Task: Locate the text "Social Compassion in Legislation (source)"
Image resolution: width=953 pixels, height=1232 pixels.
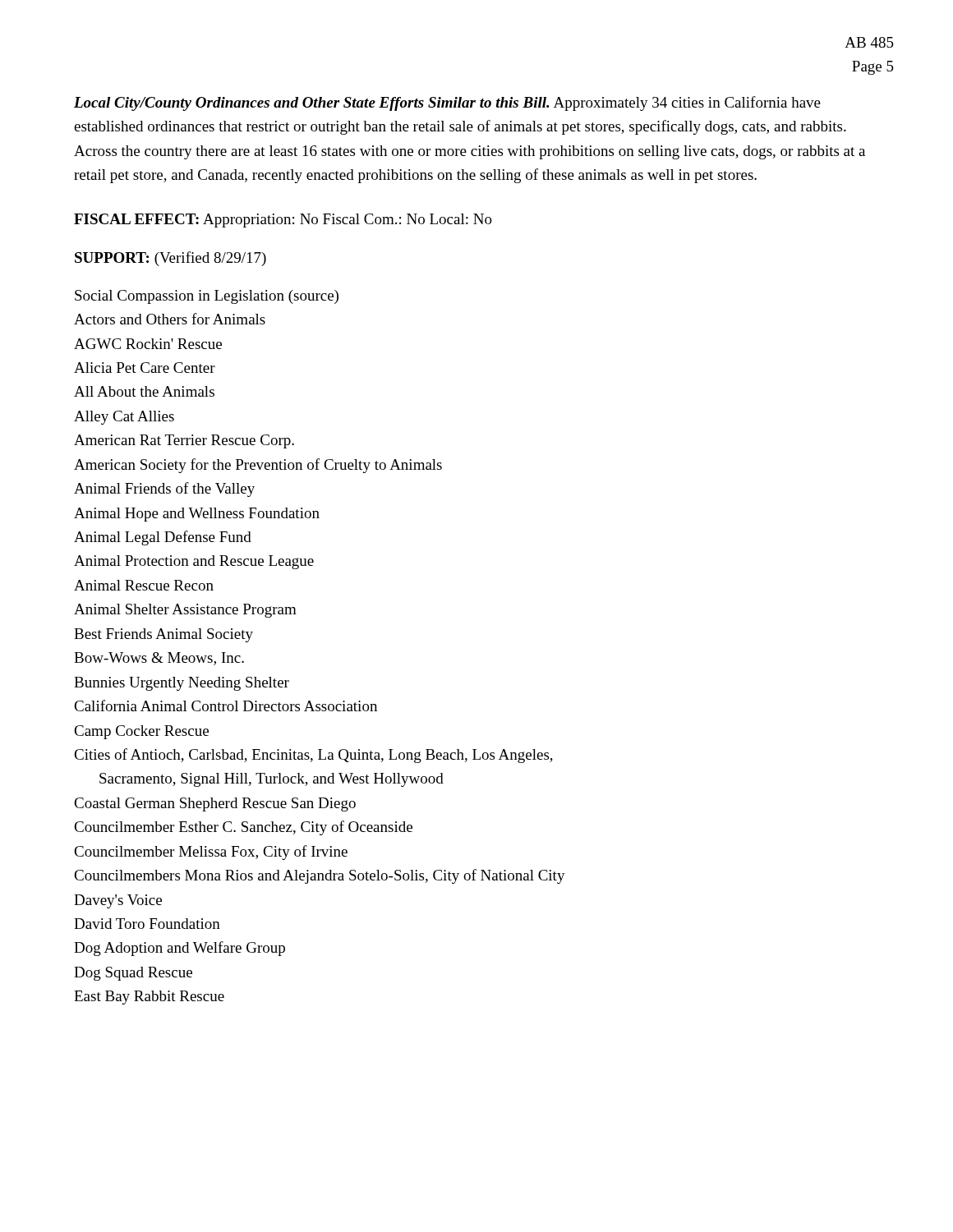Action: [207, 295]
